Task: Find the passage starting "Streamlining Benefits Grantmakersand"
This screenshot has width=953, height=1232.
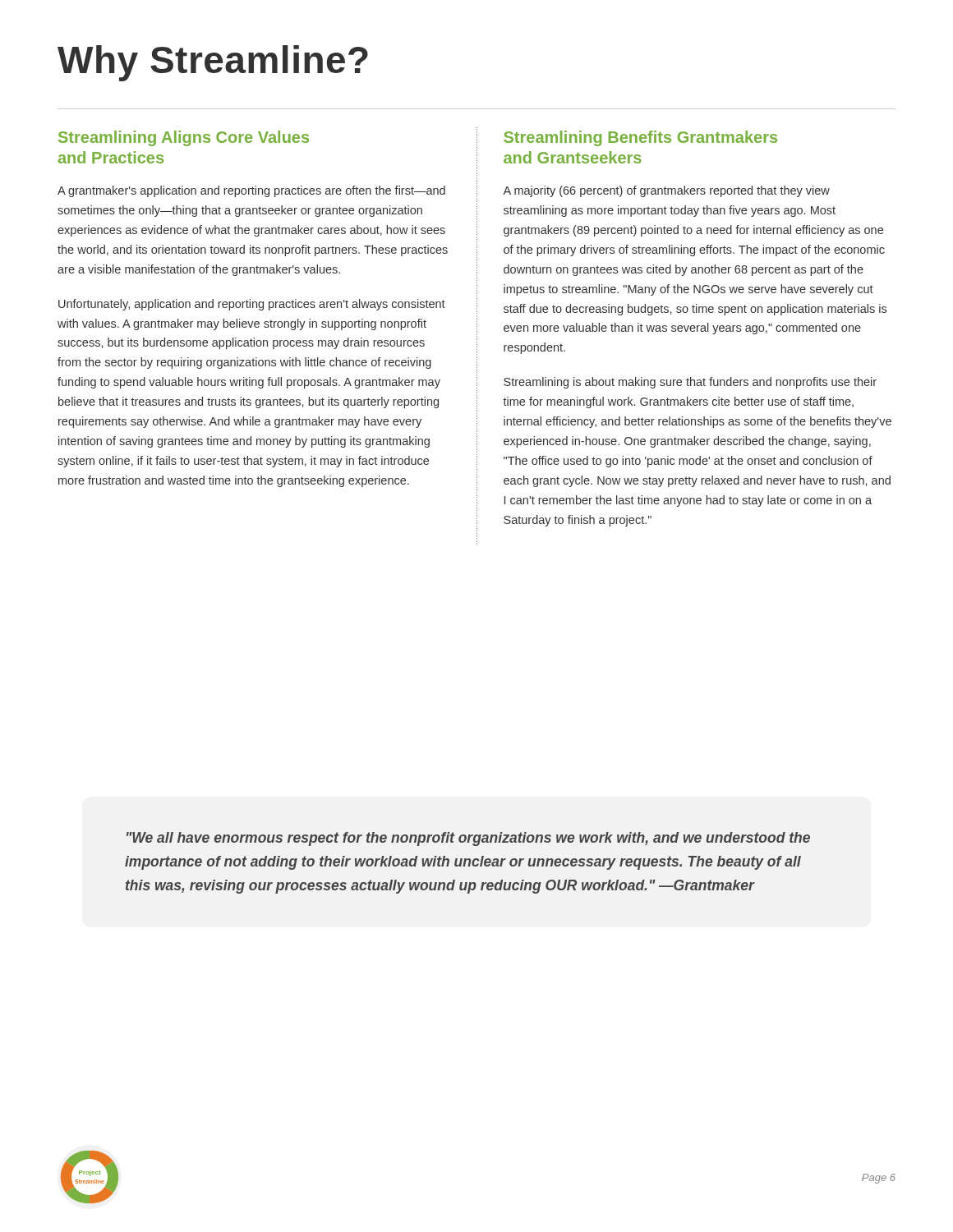Action: 699,148
